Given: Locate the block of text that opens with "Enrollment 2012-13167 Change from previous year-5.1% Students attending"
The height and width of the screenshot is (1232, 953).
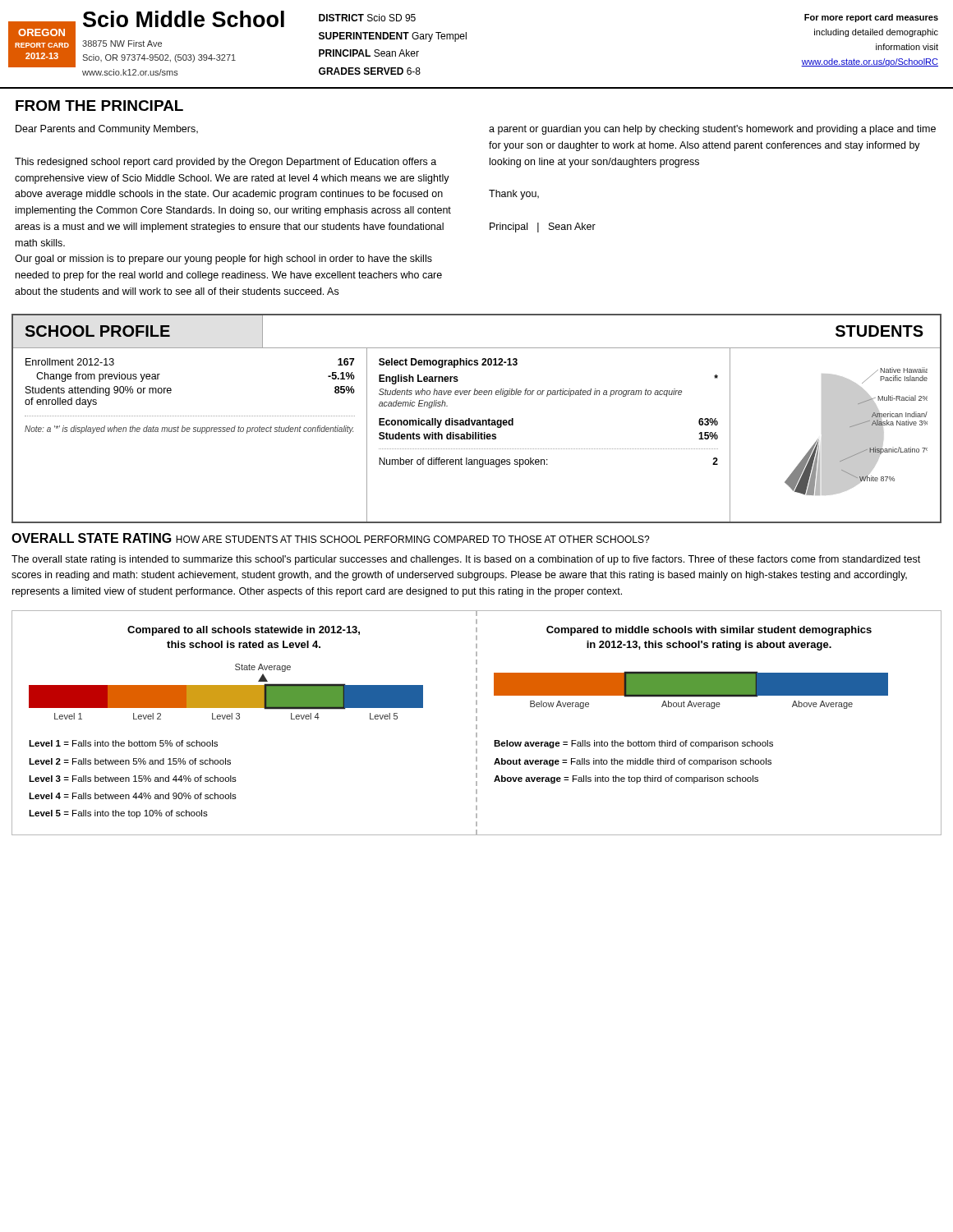Looking at the screenshot, I should (x=69, y=362).
